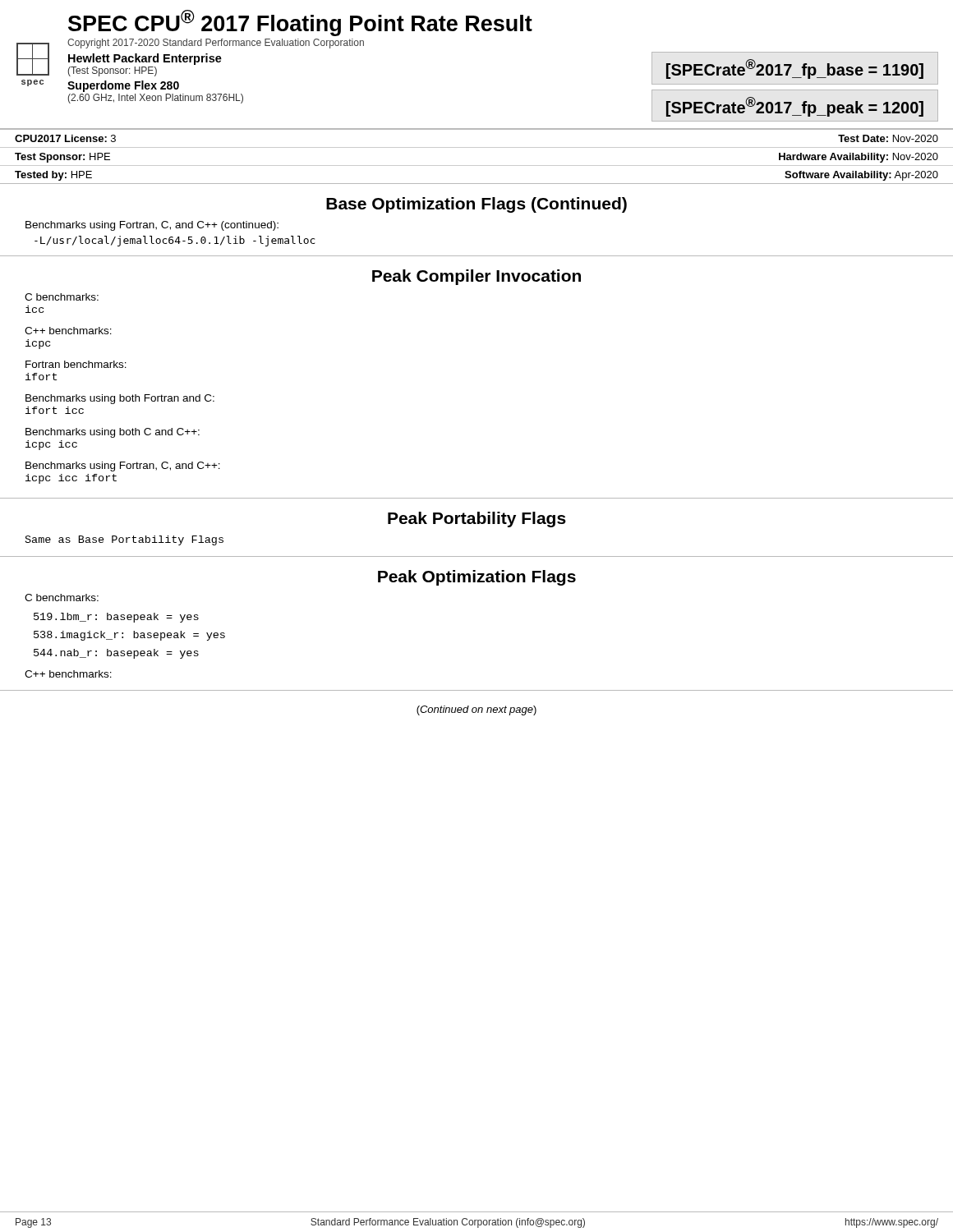This screenshot has width=953, height=1232.
Task: Click on the region starting "(Continued on next page)"
Action: 476,710
